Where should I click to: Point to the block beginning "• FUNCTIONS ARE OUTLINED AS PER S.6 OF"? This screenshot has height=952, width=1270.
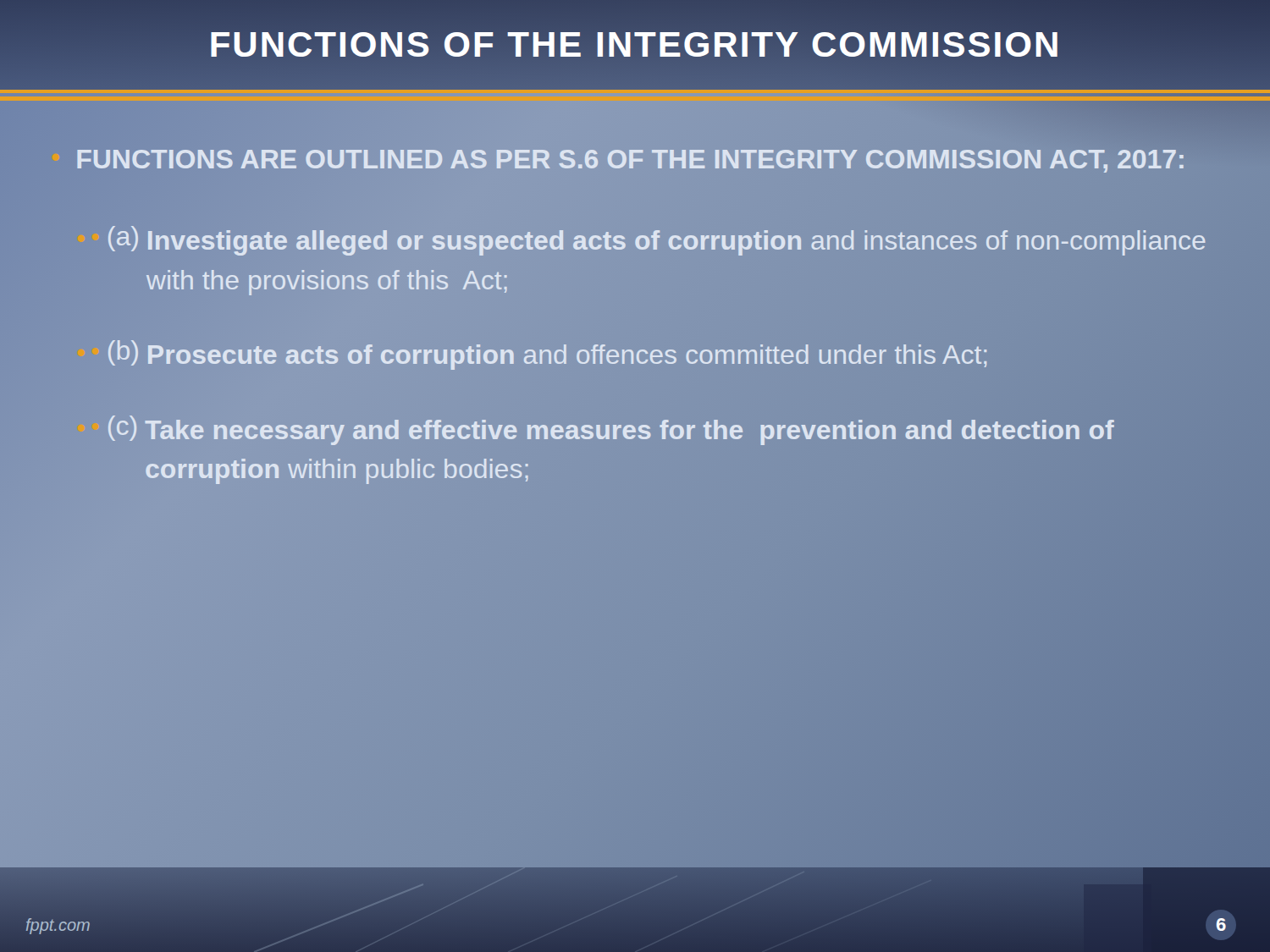(618, 159)
